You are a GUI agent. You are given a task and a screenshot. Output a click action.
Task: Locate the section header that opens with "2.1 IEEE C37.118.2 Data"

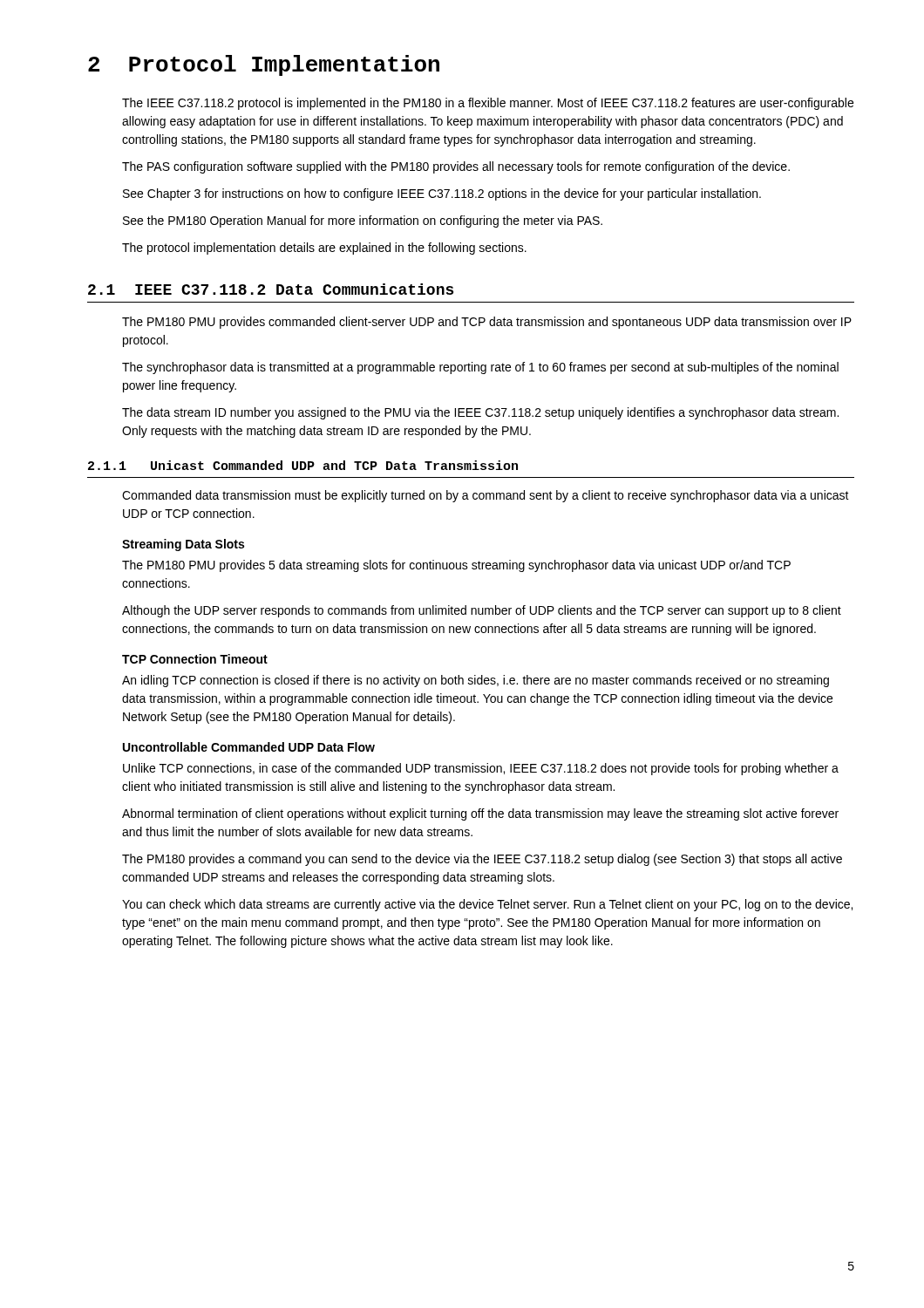pyautogui.click(x=271, y=290)
